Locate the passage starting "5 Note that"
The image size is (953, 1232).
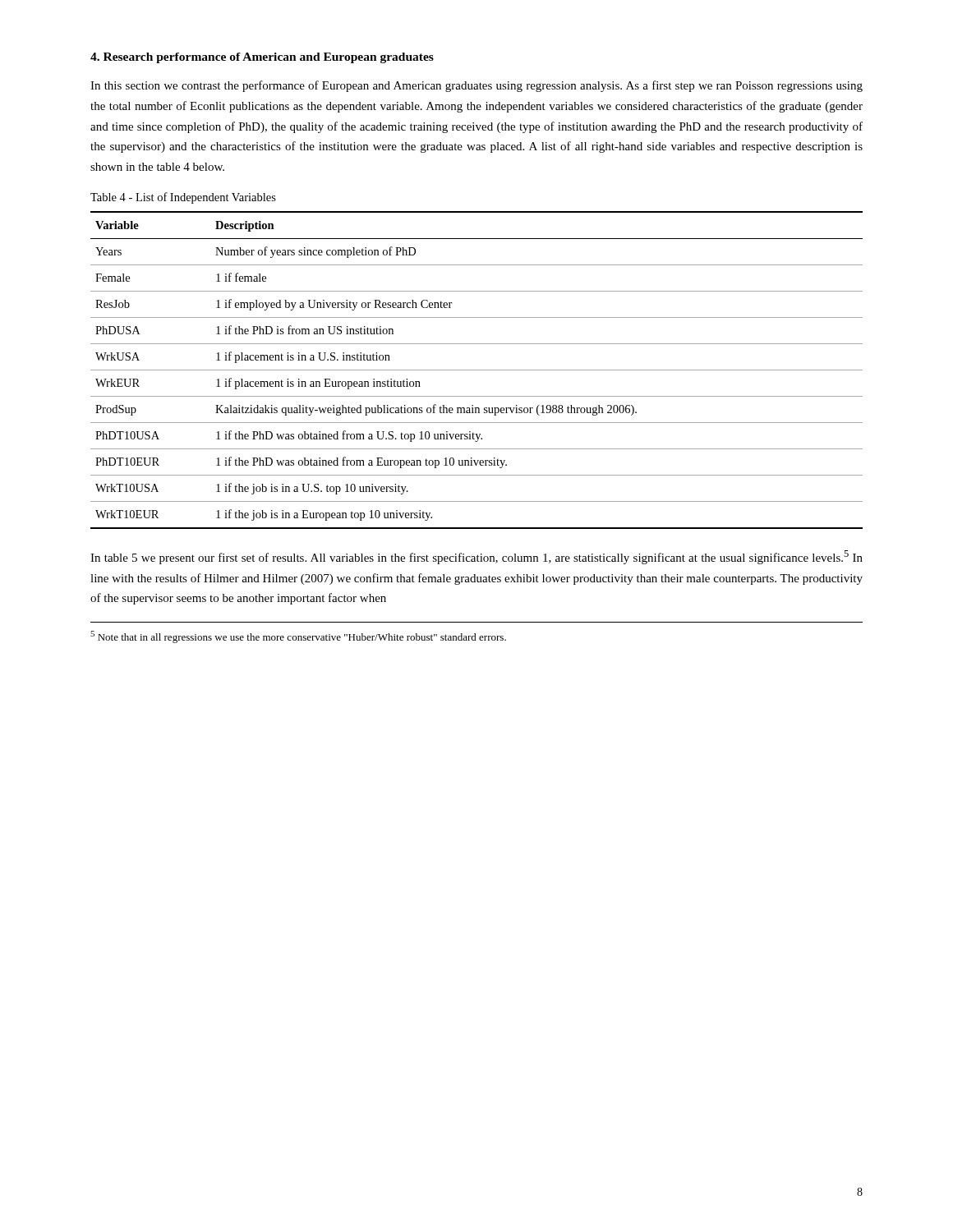coord(298,636)
